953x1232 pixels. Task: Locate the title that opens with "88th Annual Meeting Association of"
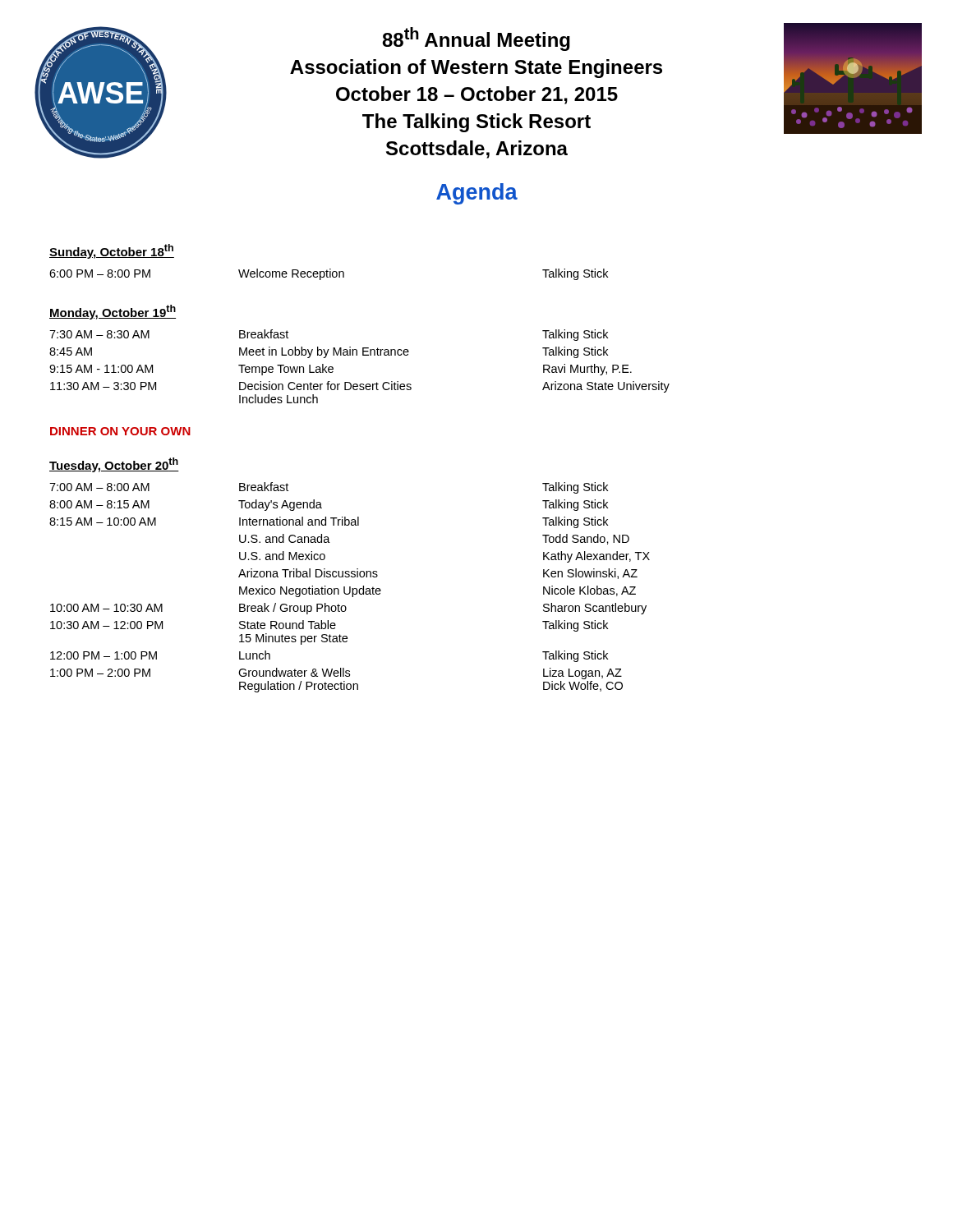coord(476,115)
